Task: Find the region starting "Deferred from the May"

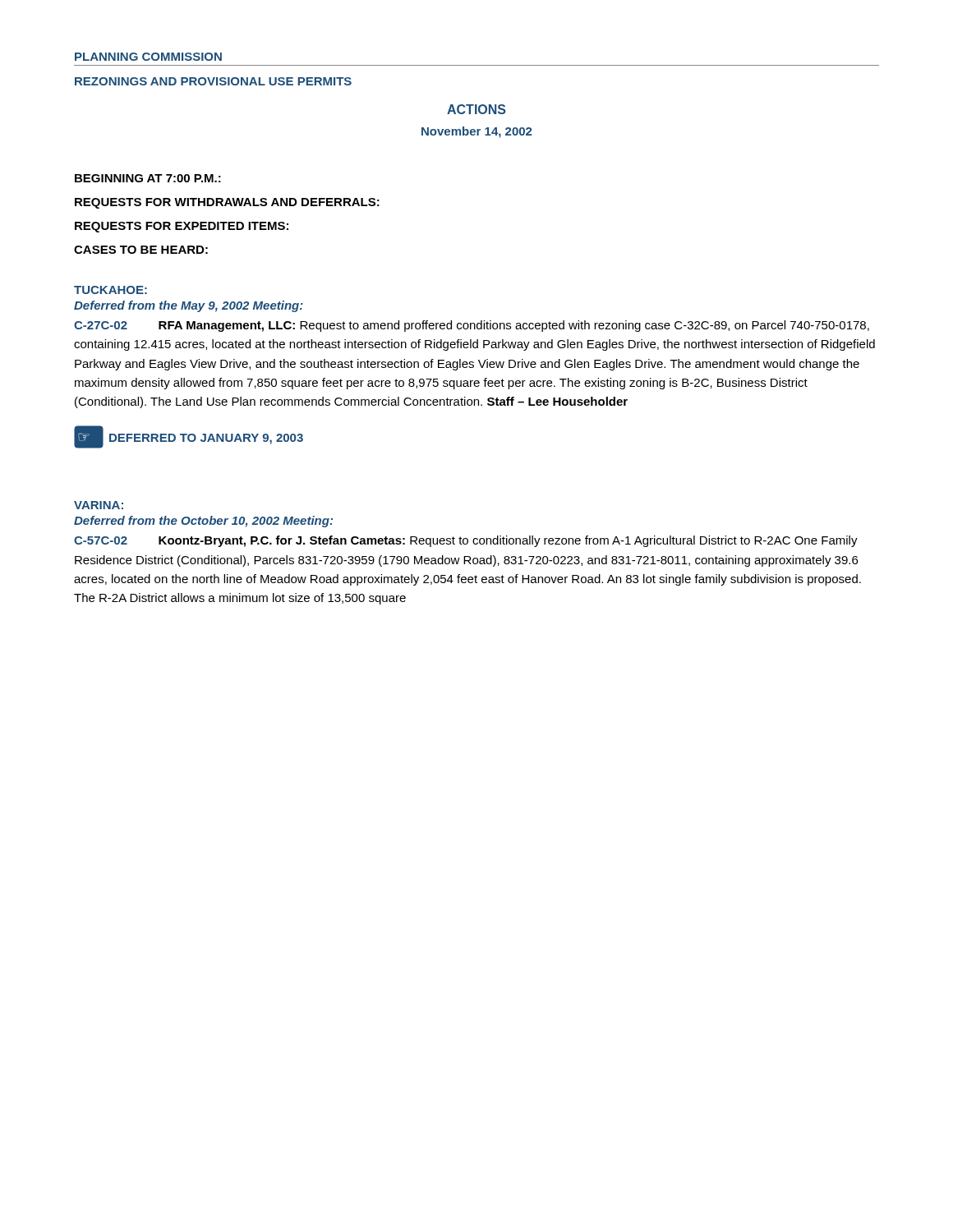Action: pos(189,305)
